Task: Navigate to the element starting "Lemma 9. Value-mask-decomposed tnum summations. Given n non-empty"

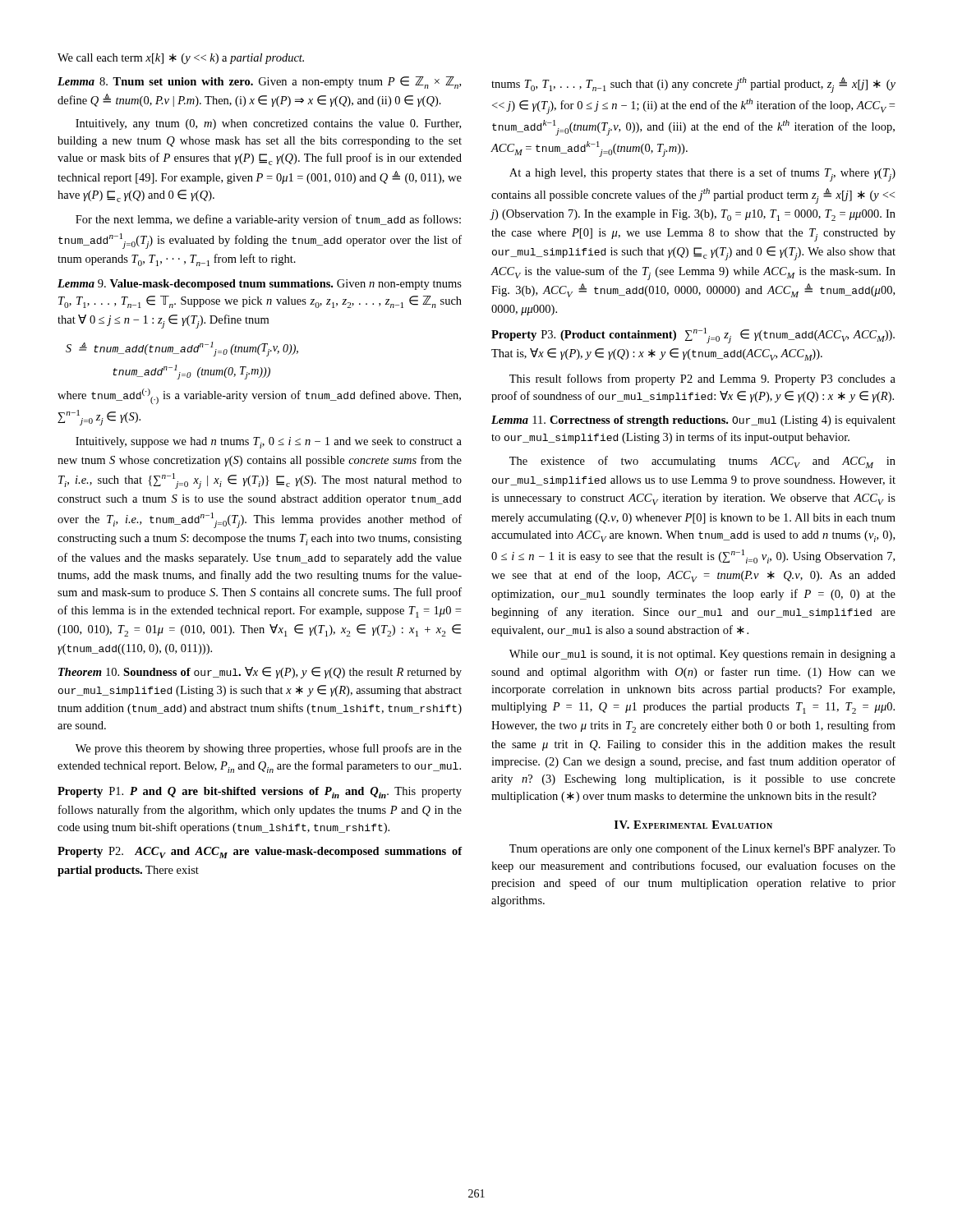Action: point(260,303)
